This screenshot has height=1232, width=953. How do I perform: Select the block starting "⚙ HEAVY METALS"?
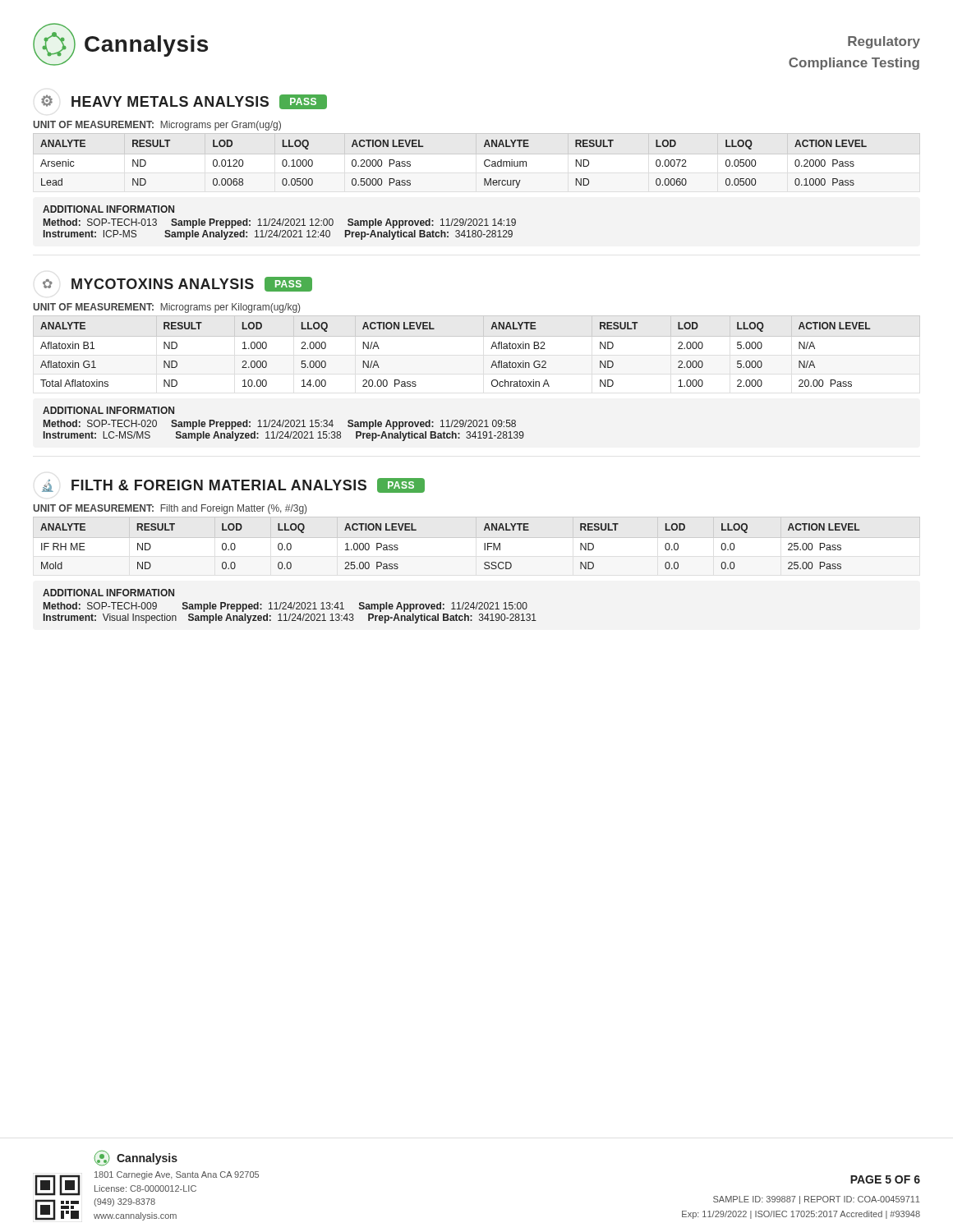184,102
